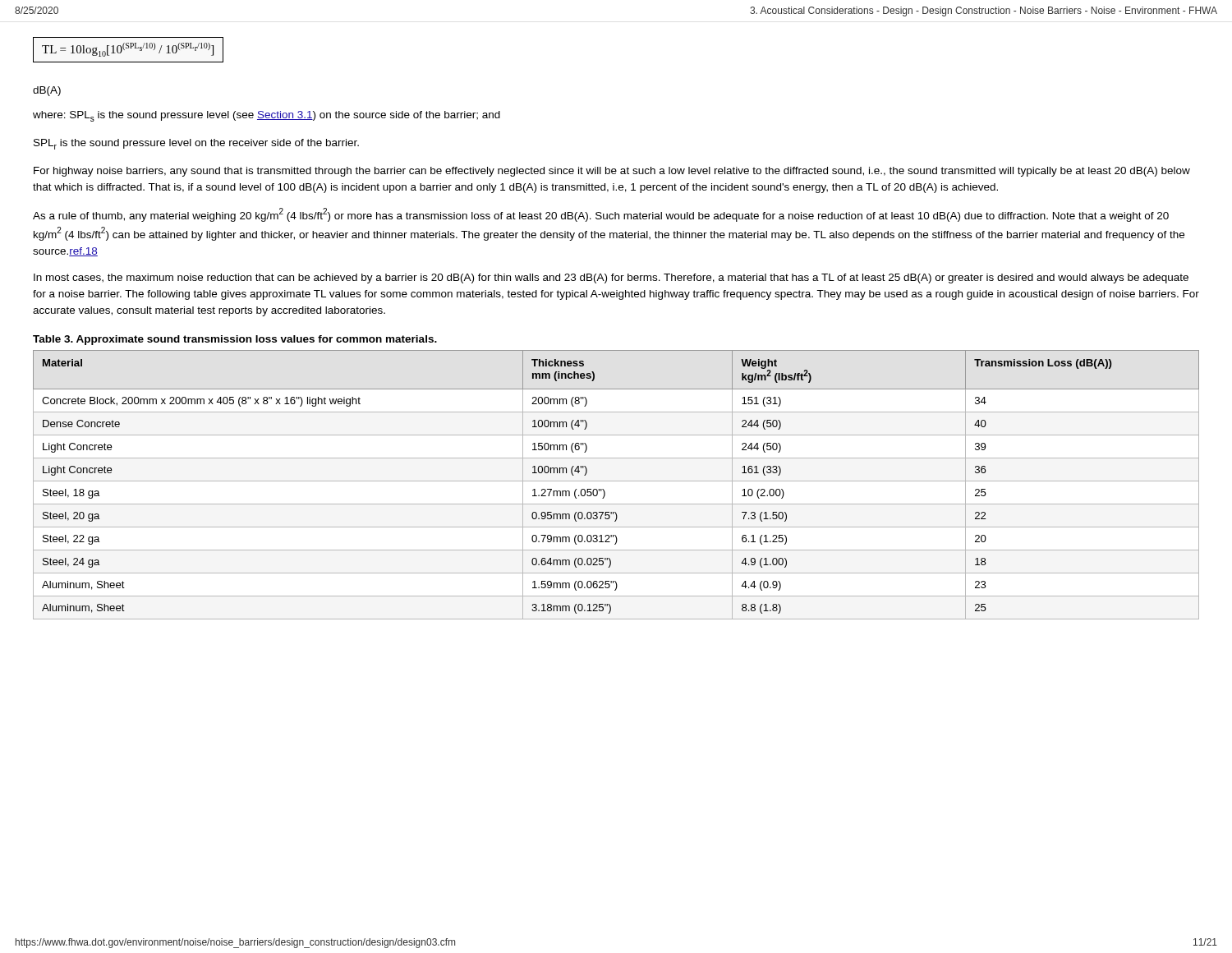Find the region starting "As a rule of"
This screenshot has width=1232, height=953.
609,232
